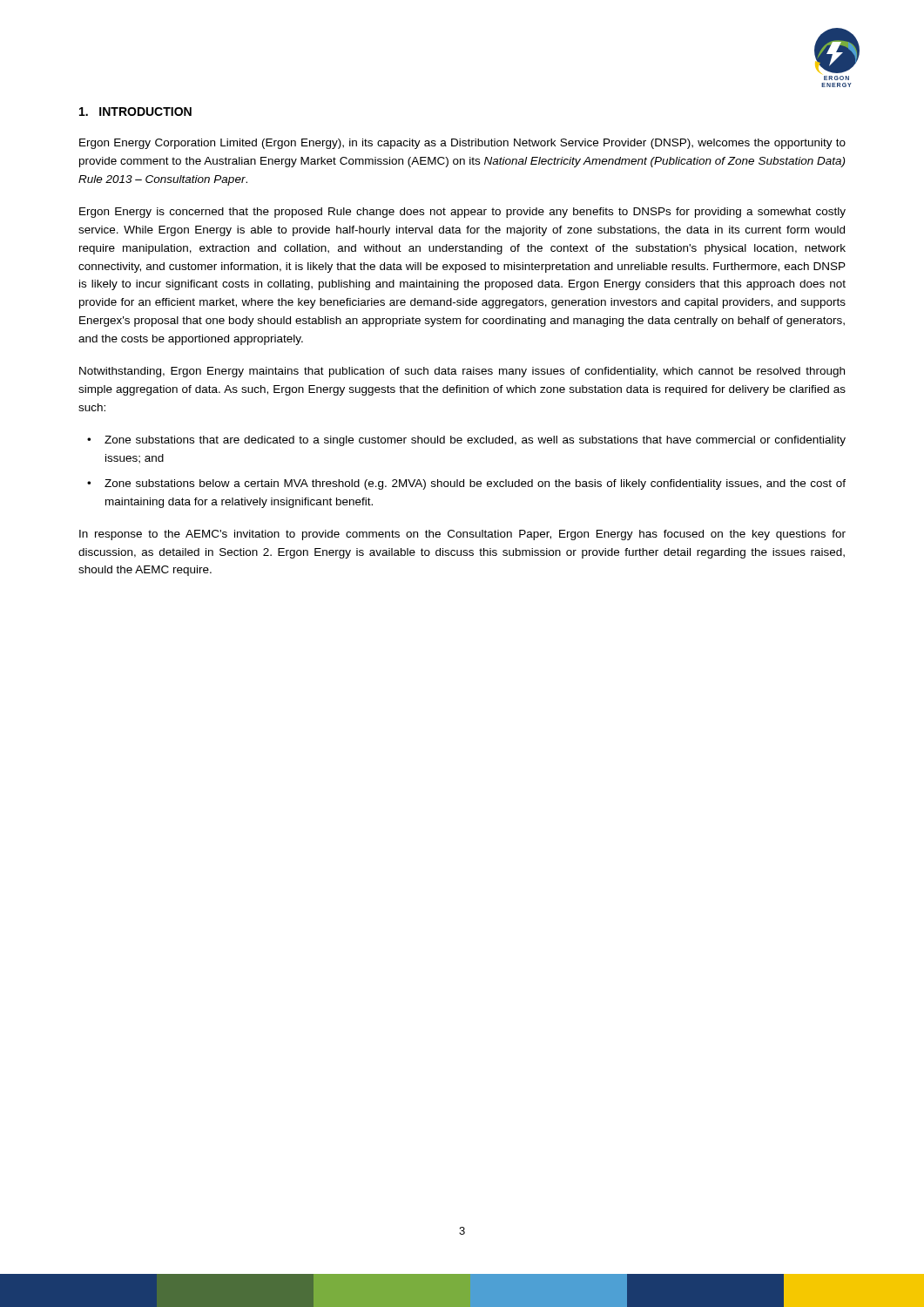Navigate to the text starting "Ergon Energy is concerned that the proposed Rule"

tap(462, 275)
